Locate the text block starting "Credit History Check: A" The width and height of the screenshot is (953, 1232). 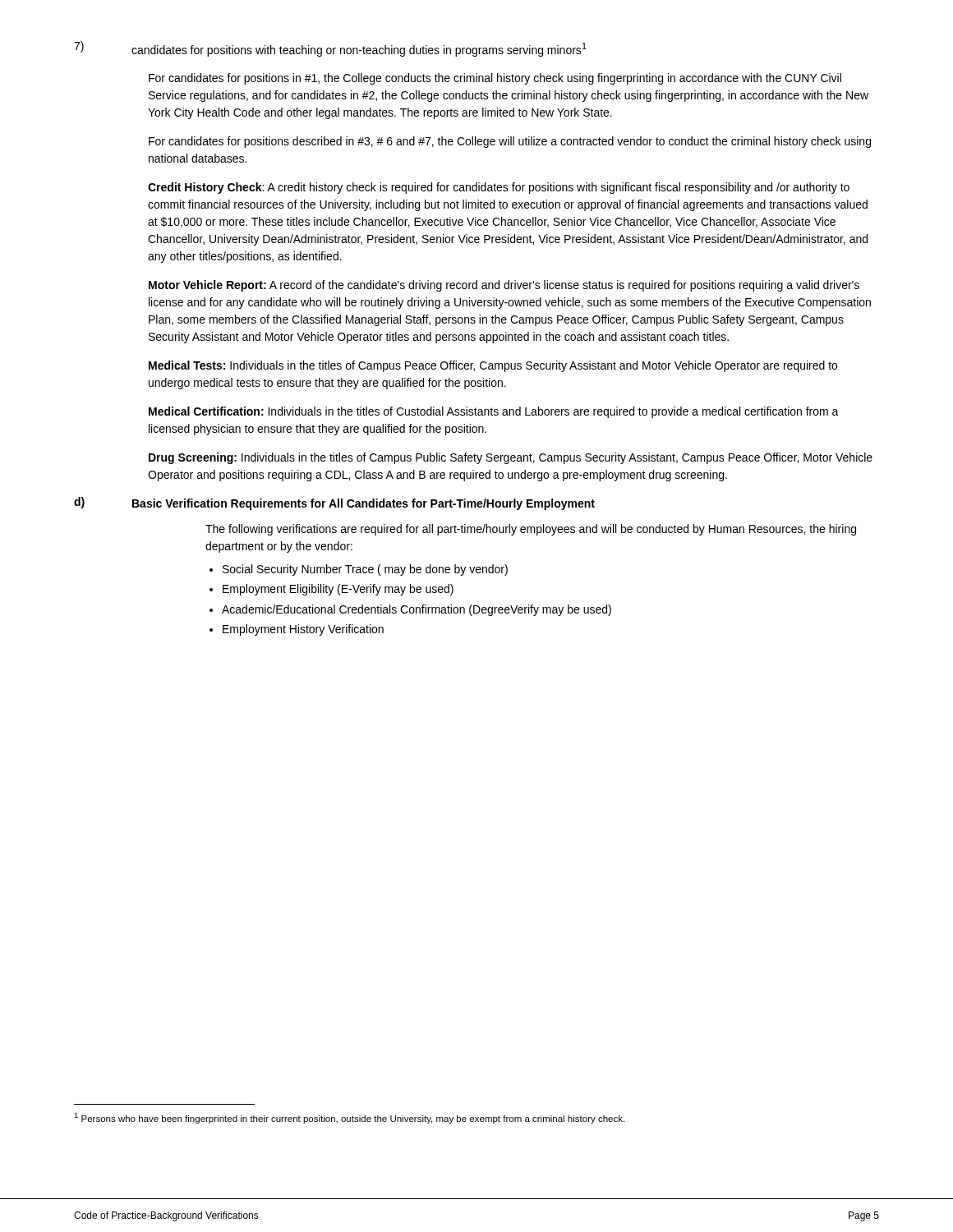pyautogui.click(x=508, y=222)
